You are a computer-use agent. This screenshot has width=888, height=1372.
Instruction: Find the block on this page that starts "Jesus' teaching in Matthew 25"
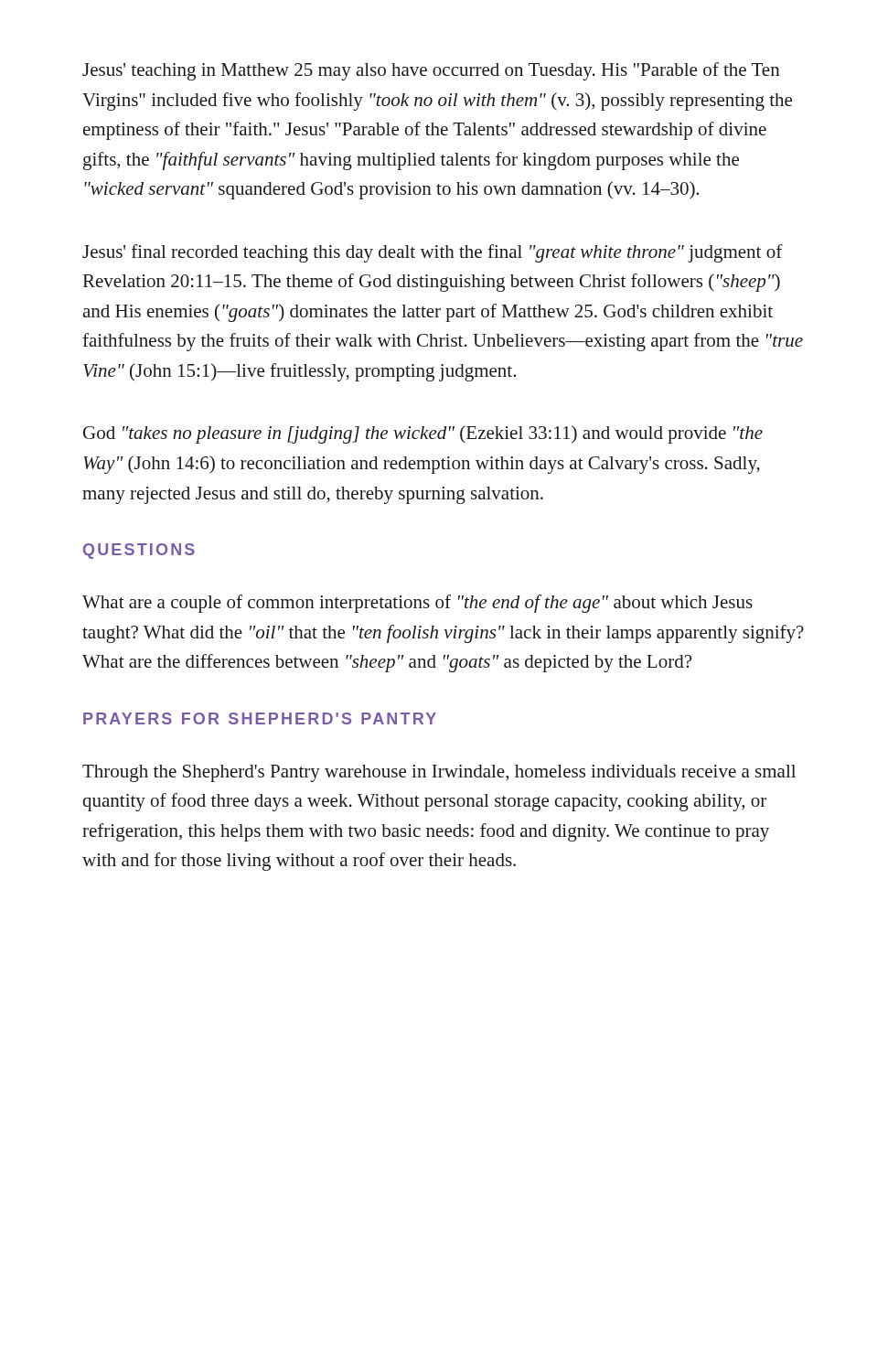coord(438,129)
